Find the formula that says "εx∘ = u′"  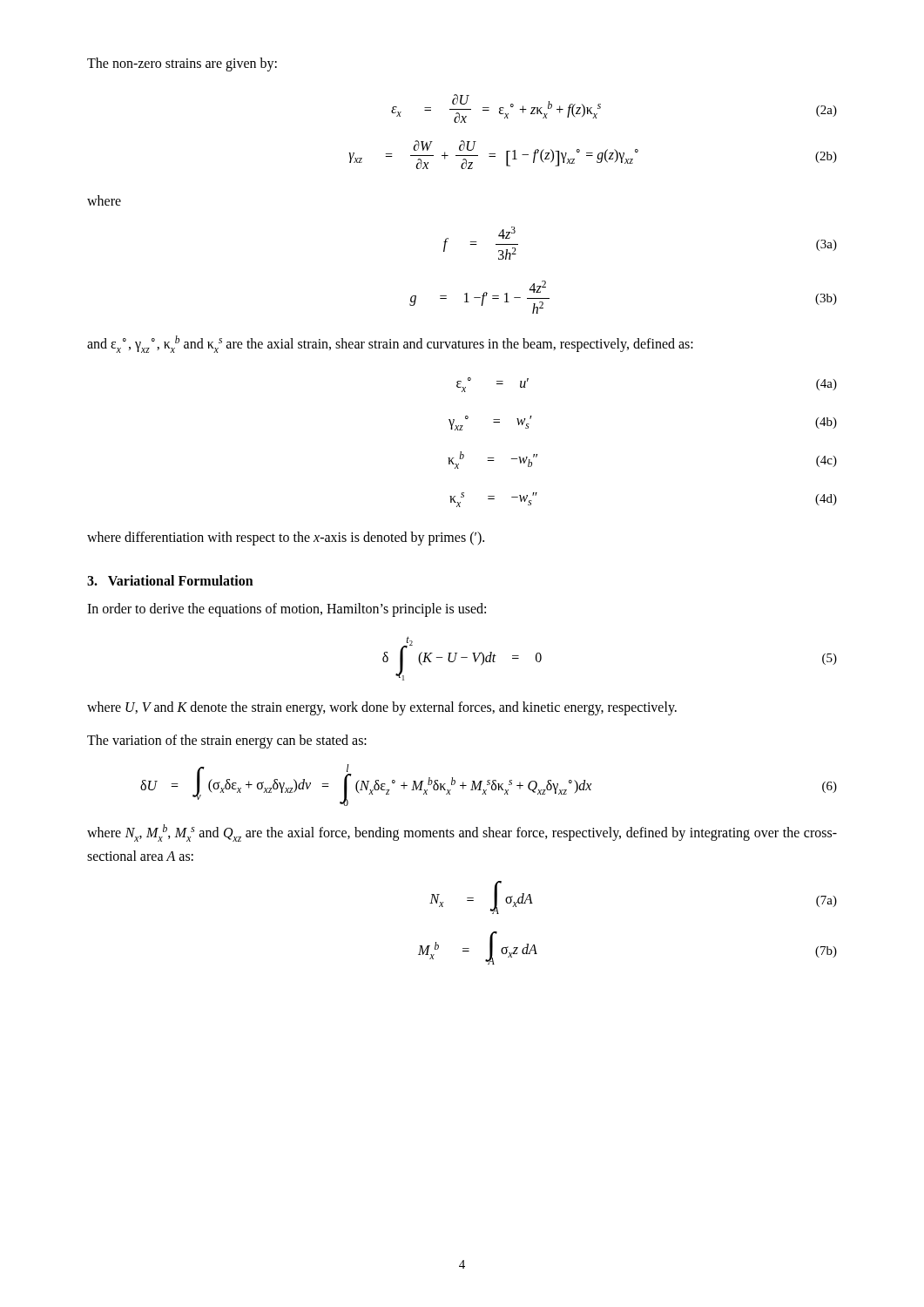pyautogui.click(x=462, y=441)
